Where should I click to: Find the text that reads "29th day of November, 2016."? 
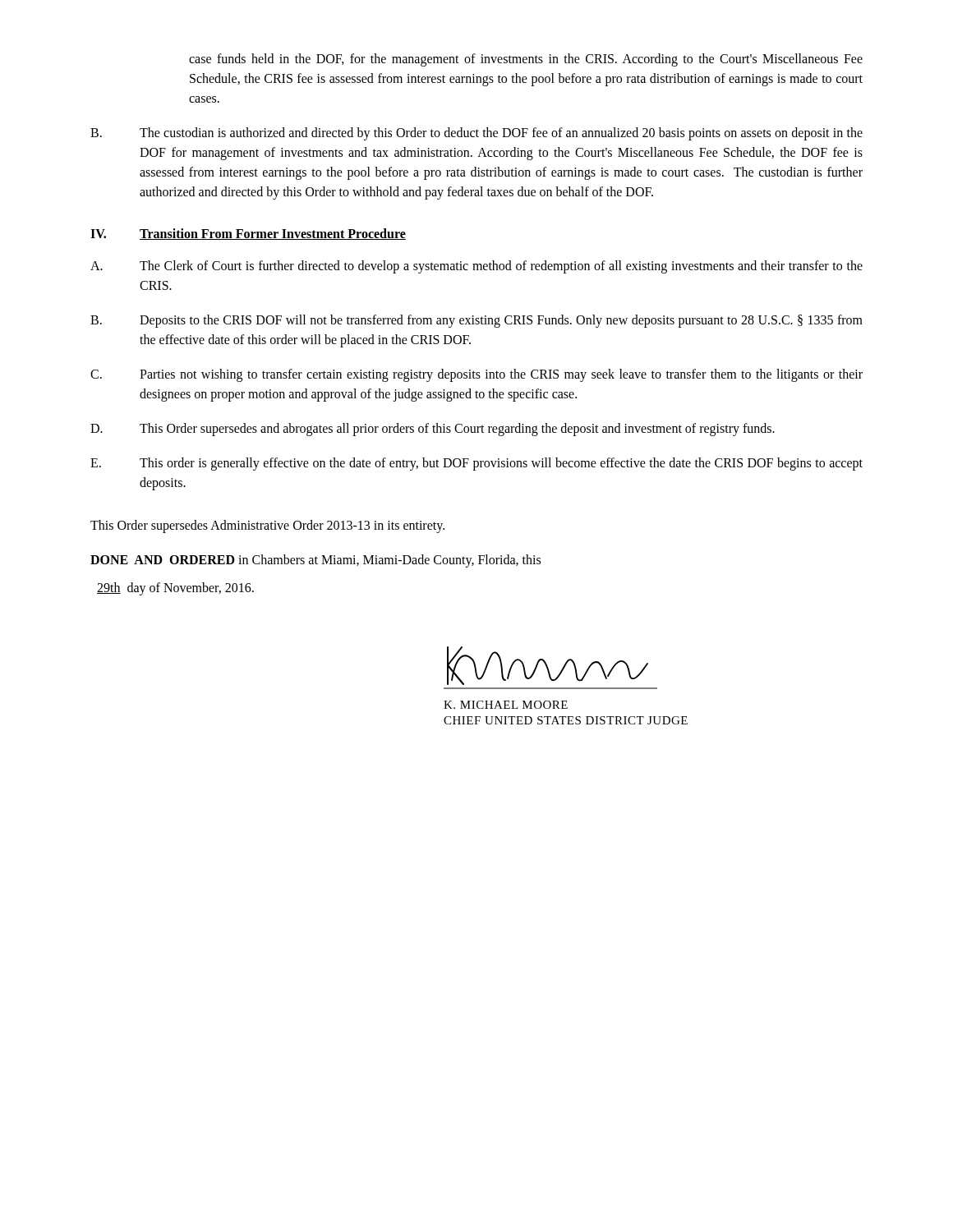tap(172, 588)
